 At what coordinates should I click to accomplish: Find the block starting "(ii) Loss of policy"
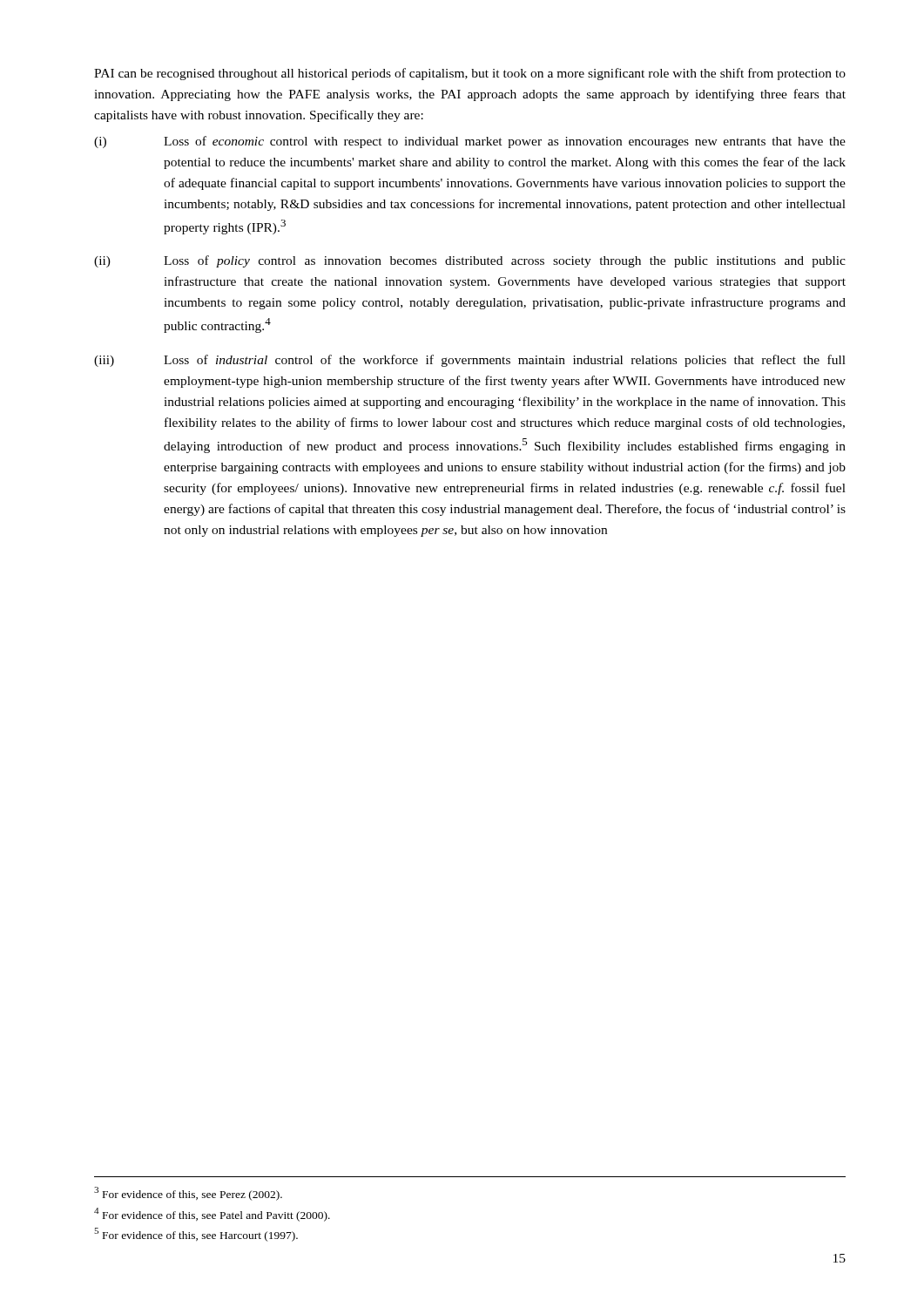(470, 294)
